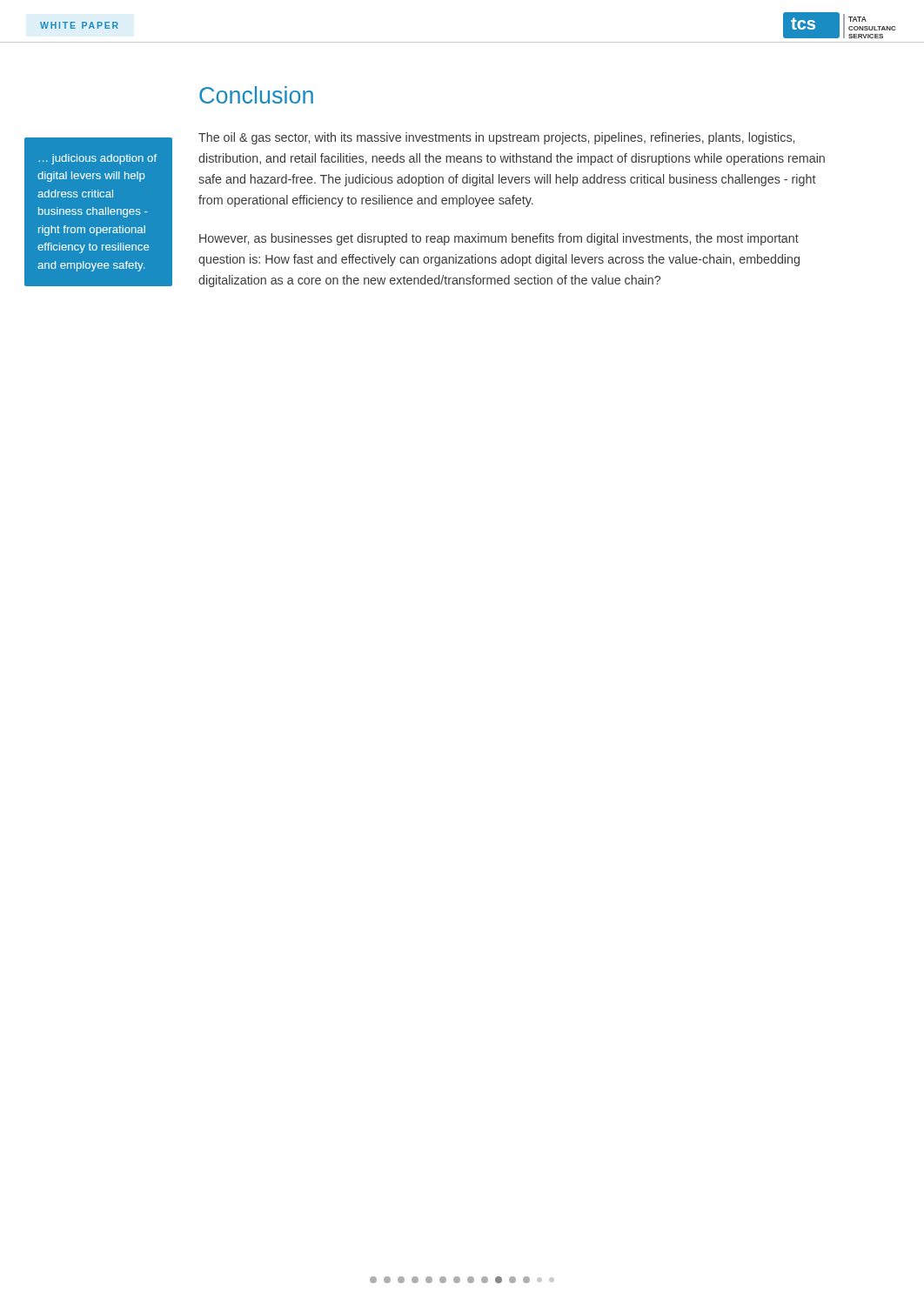Find a section header
The image size is (924, 1305).
pyautogui.click(x=257, y=96)
